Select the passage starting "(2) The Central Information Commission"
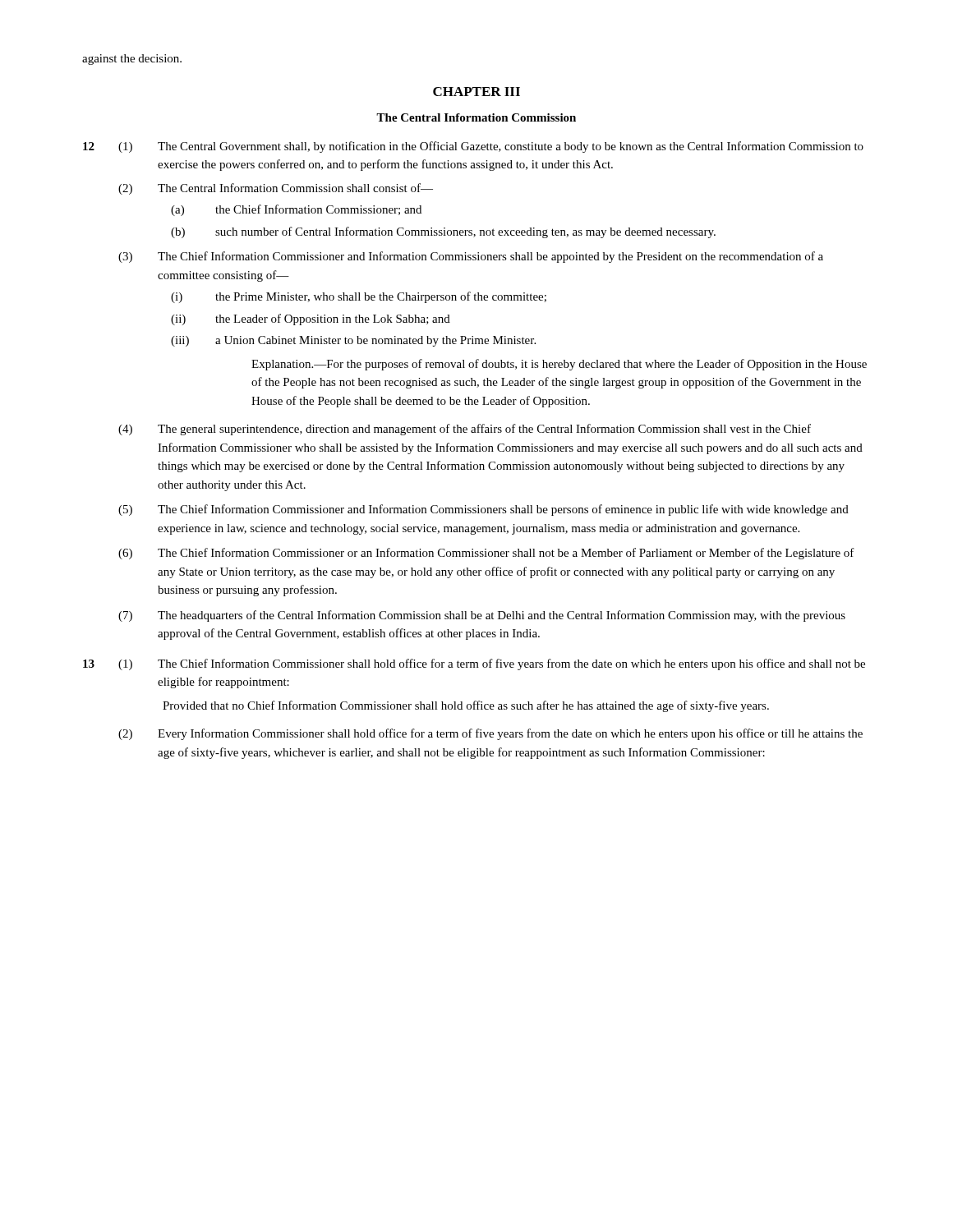This screenshot has height=1232, width=953. pyautogui.click(x=276, y=189)
